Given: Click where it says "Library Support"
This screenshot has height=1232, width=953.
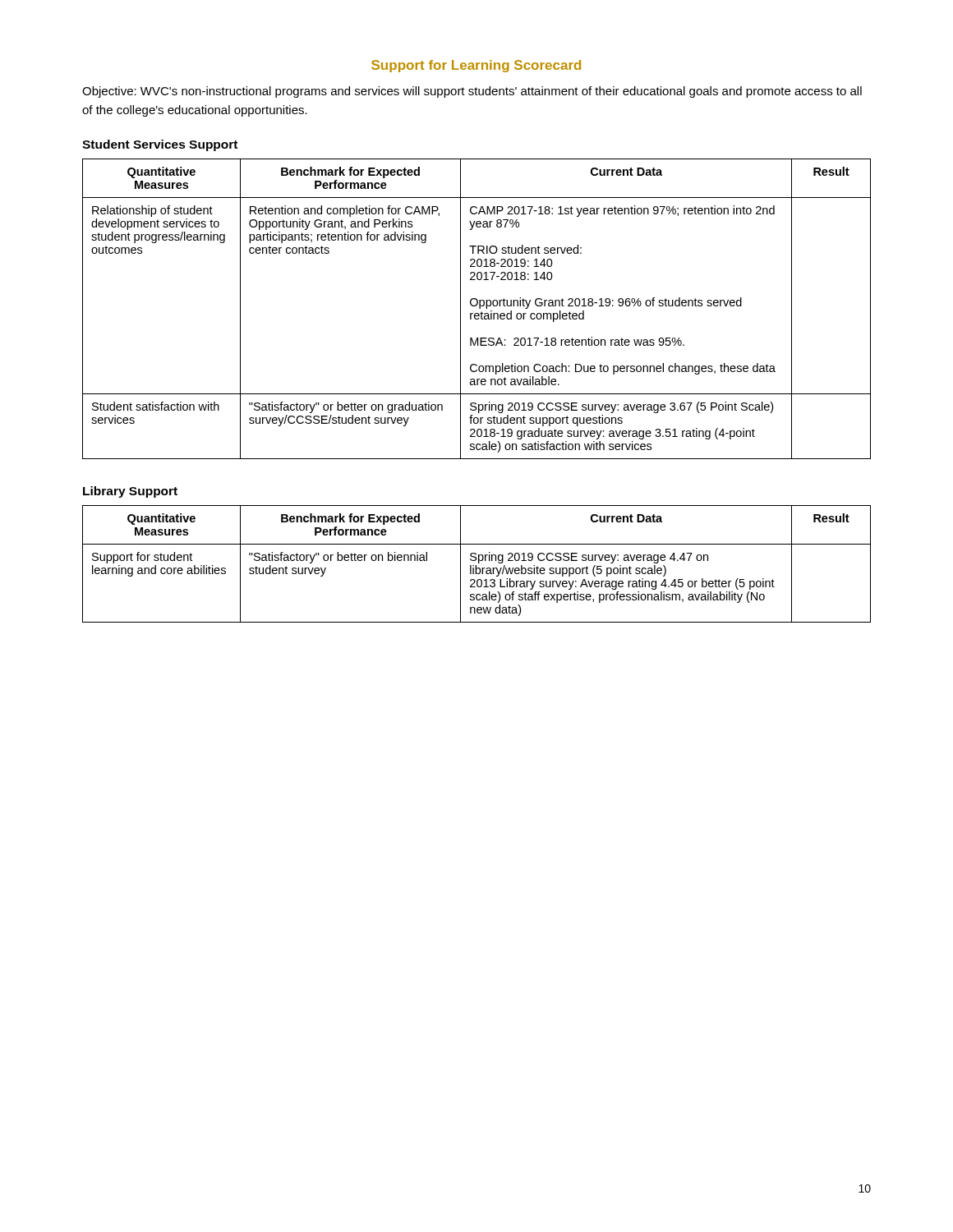Looking at the screenshot, I should (130, 491).
